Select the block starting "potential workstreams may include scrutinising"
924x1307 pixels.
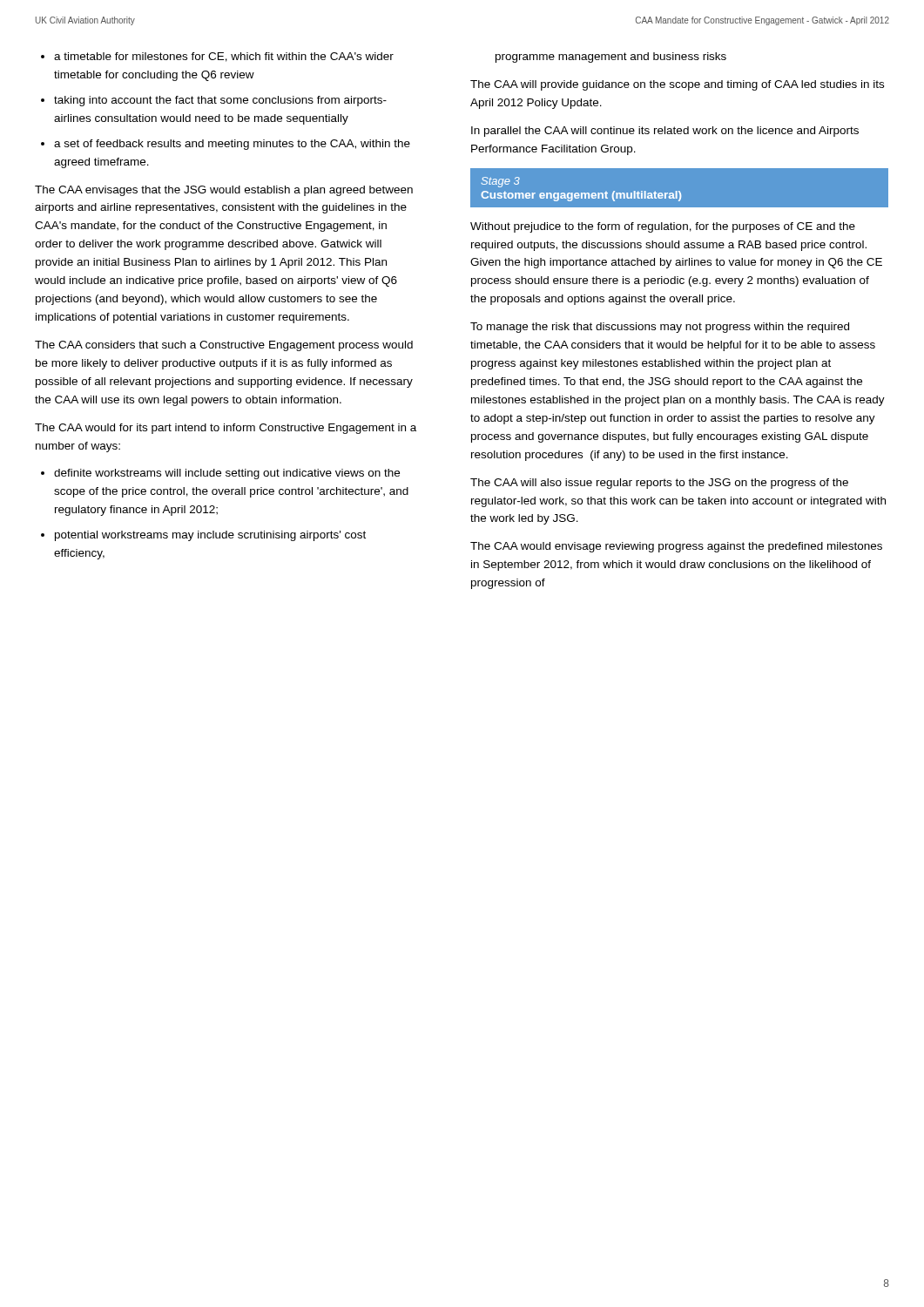[210, 544]
